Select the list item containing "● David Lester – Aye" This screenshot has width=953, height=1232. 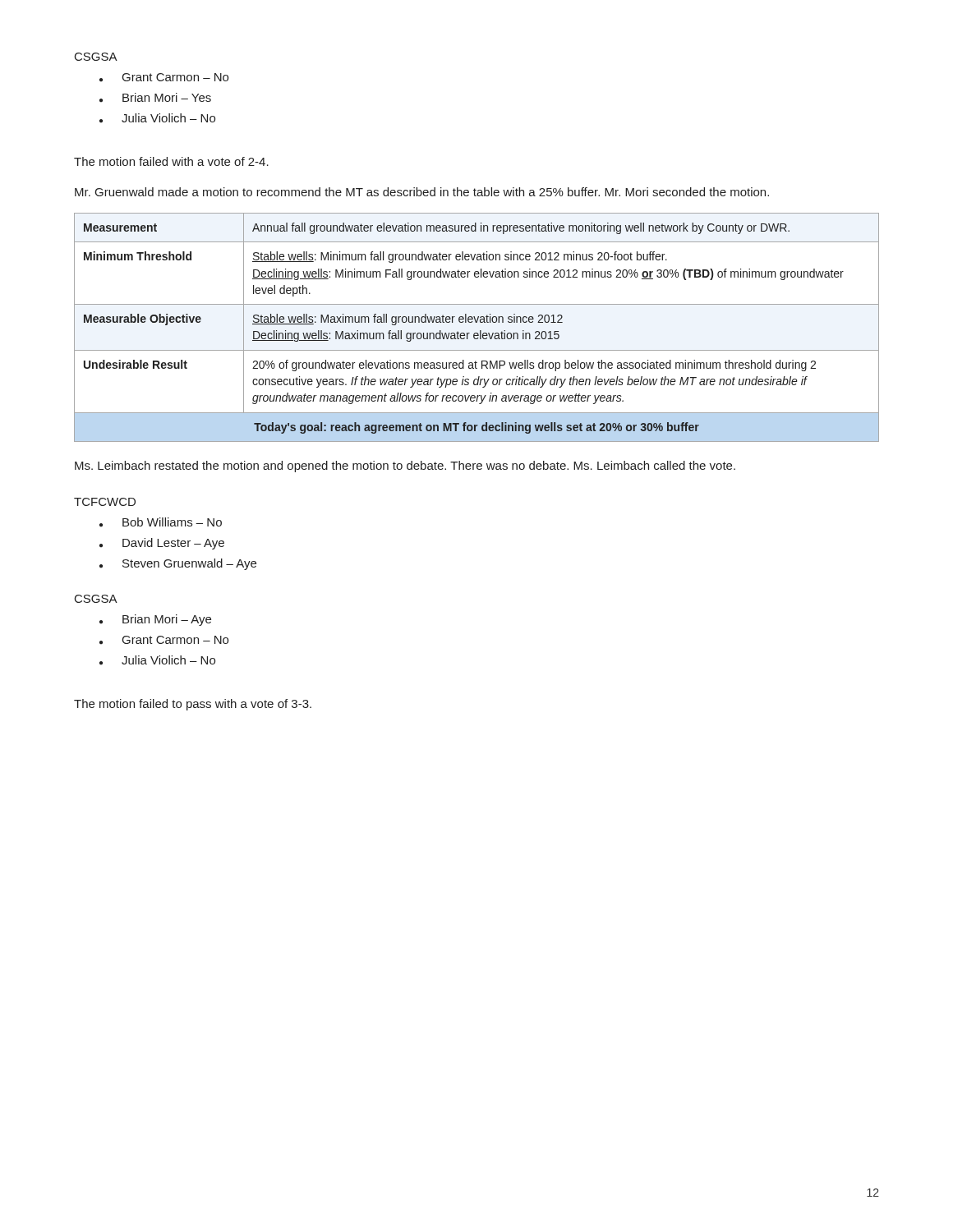(162, 545)
